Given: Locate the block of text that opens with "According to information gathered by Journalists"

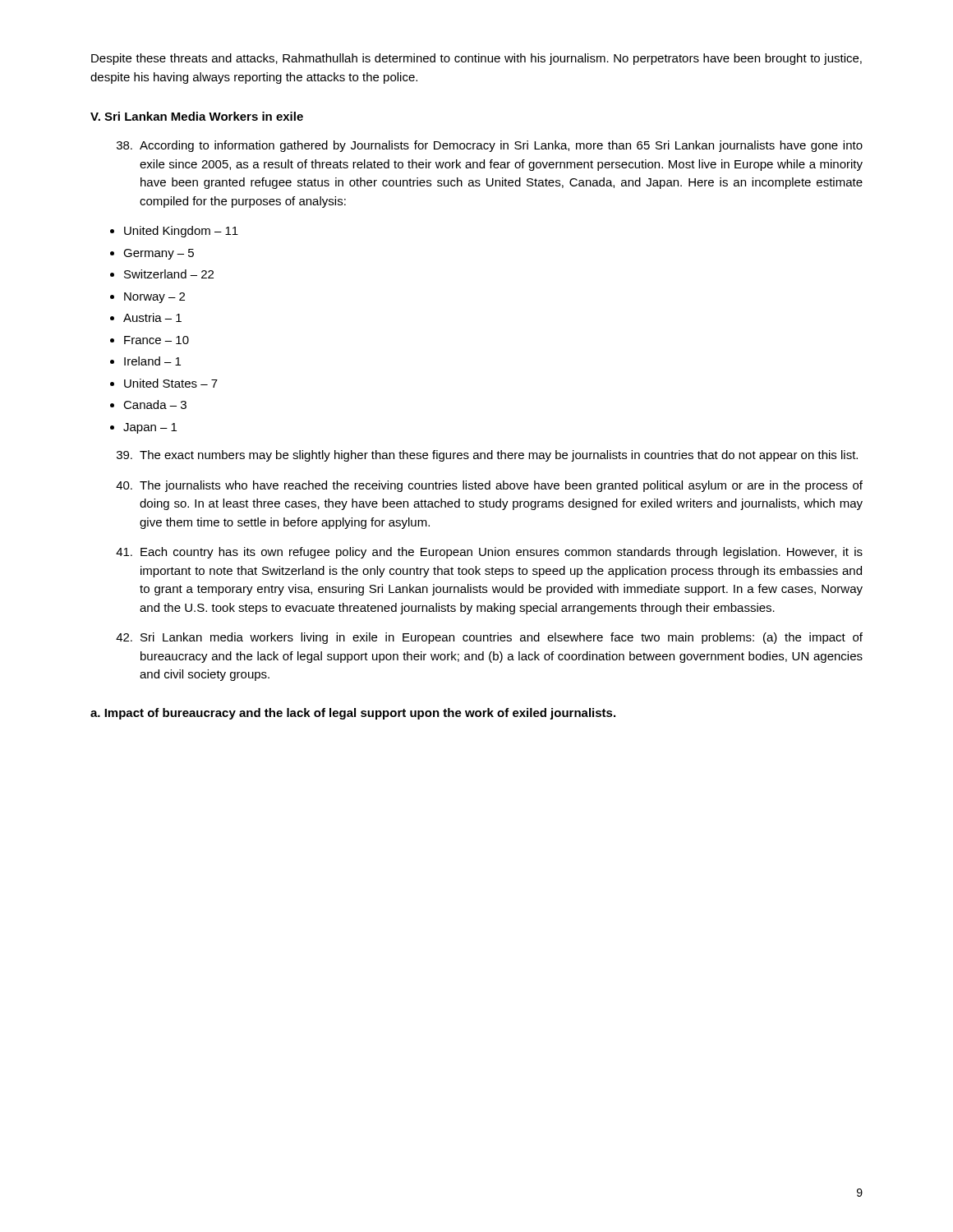Looking at the screenshot, I should [476, 173].
